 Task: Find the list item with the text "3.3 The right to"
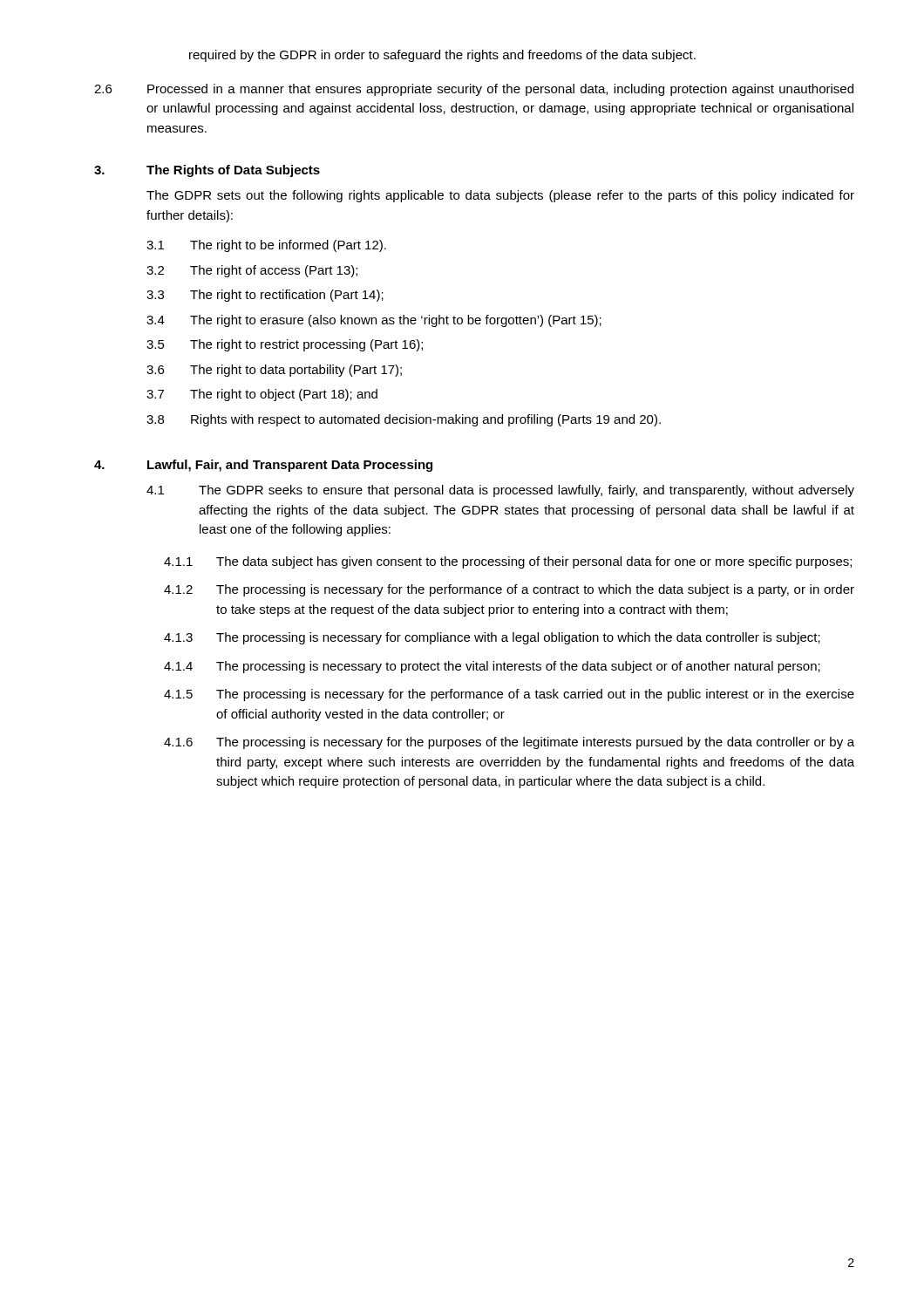click(x=265, y=296)
